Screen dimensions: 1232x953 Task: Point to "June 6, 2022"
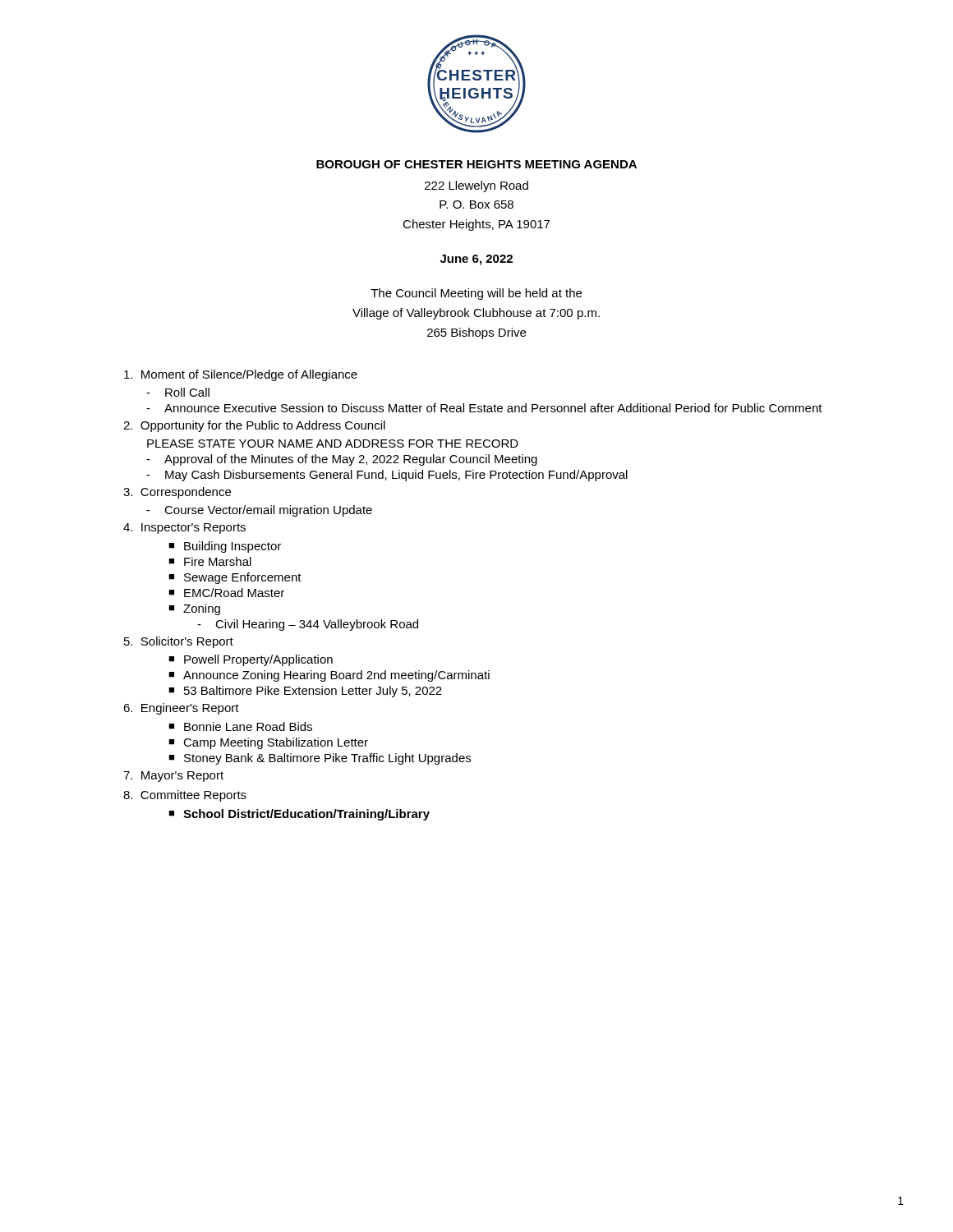click(x=476, y=258)
